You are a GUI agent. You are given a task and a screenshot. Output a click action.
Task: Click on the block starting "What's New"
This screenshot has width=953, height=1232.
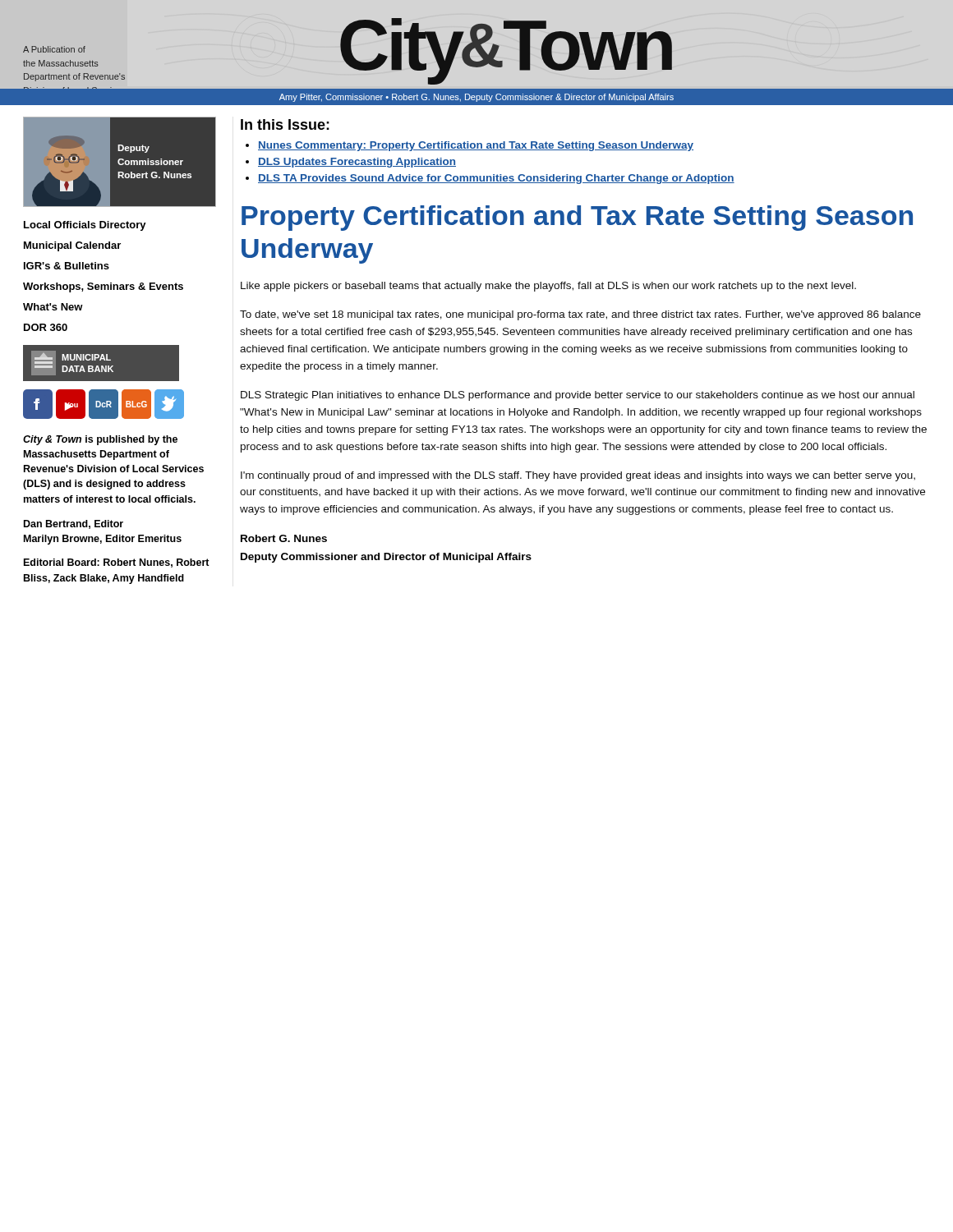click(53, 307)
